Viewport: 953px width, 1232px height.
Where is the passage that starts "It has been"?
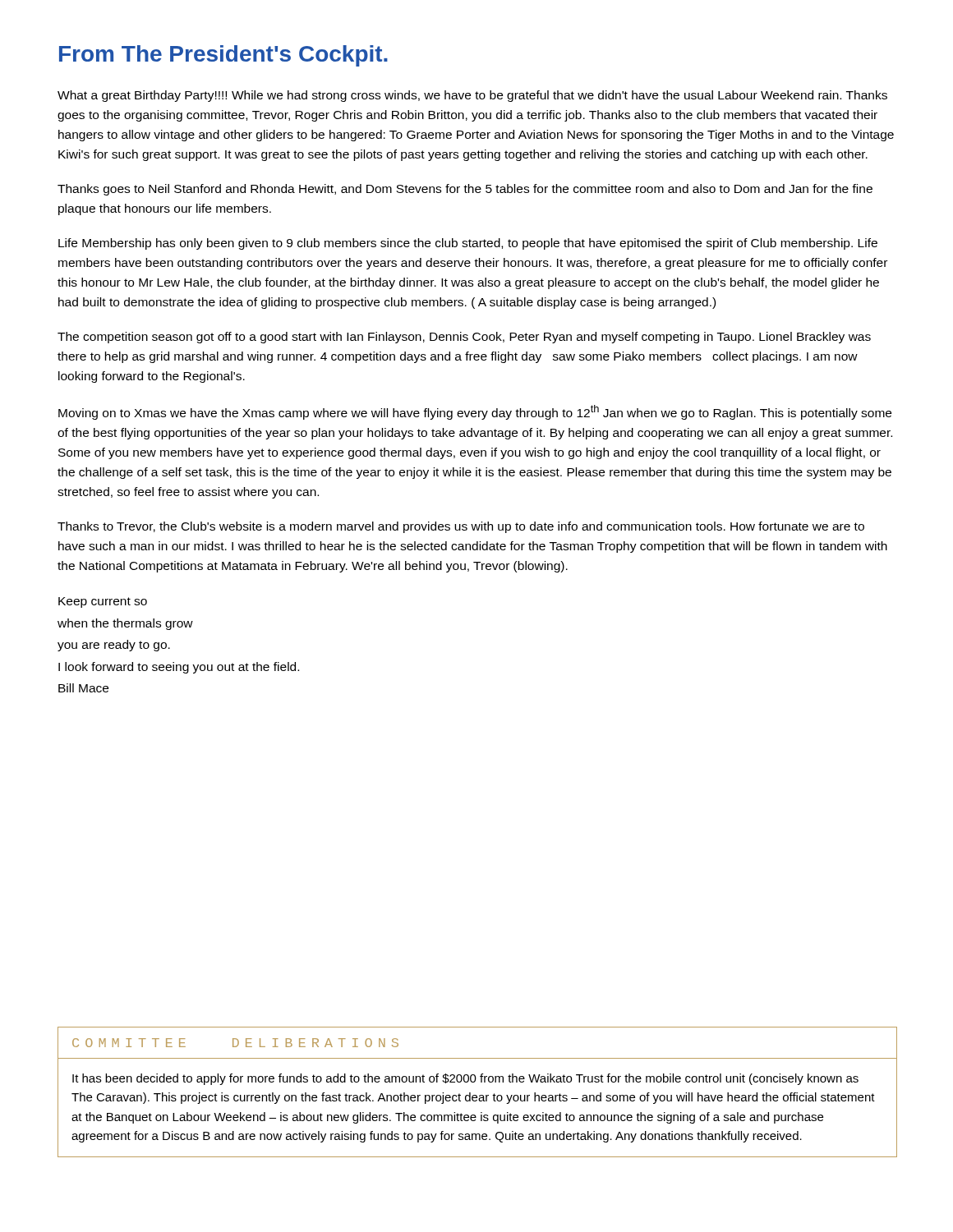point(473,1107)
